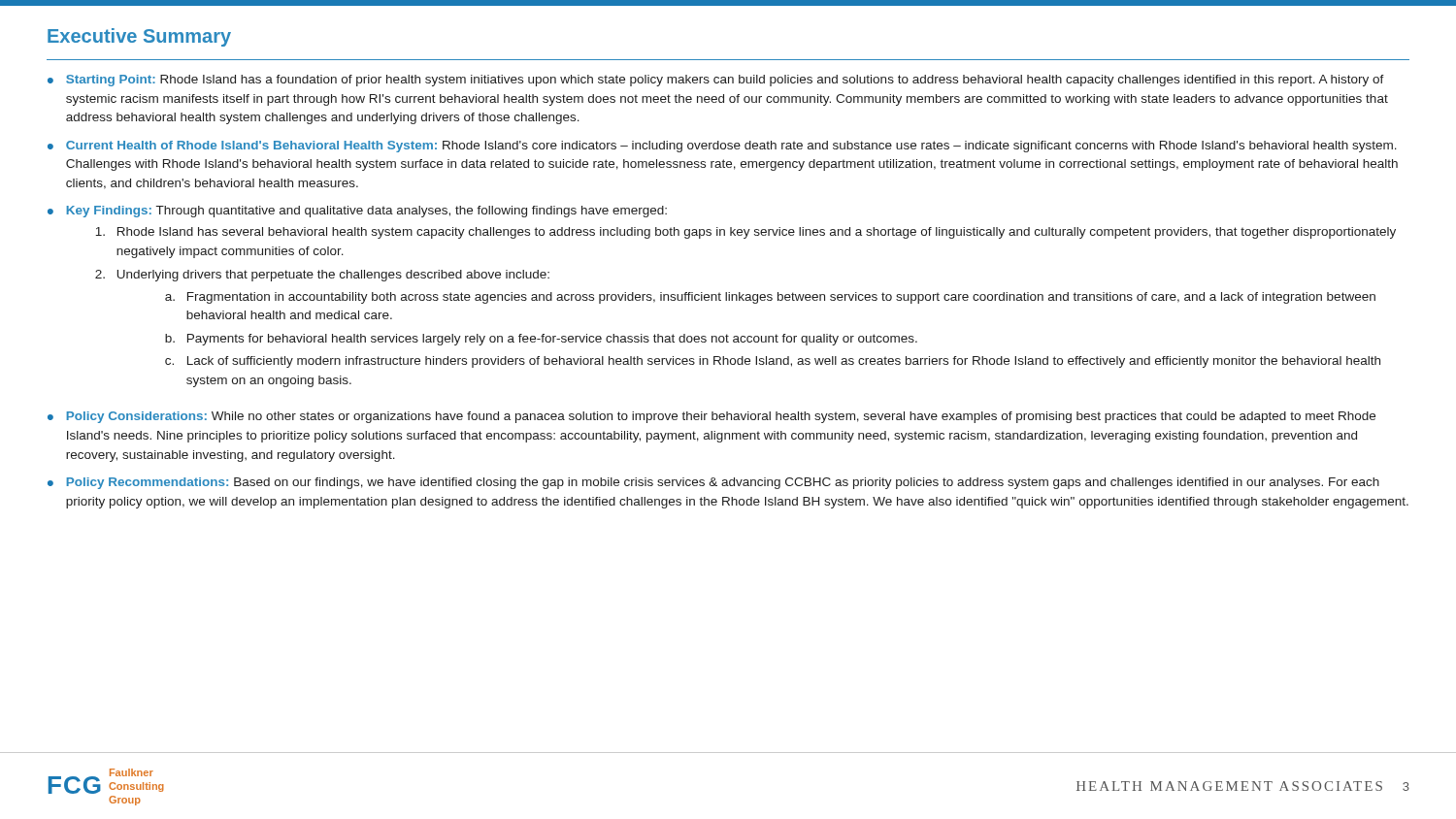Locate the list item that says "• Policy Recommendations: Based on"
Screen dimensions: 819x1456
(728, 492)
